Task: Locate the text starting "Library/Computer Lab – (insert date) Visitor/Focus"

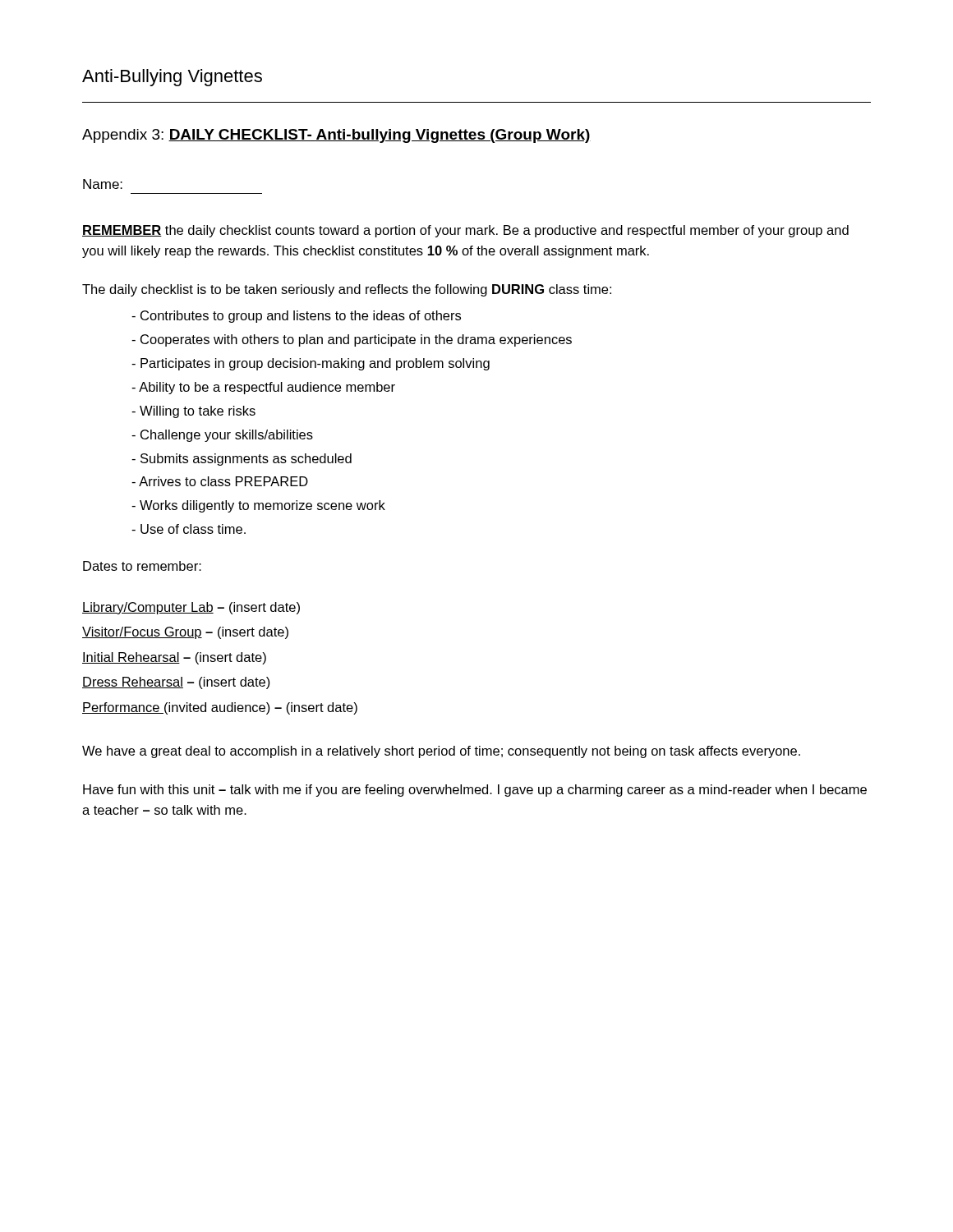Action: tap(191, 608)
